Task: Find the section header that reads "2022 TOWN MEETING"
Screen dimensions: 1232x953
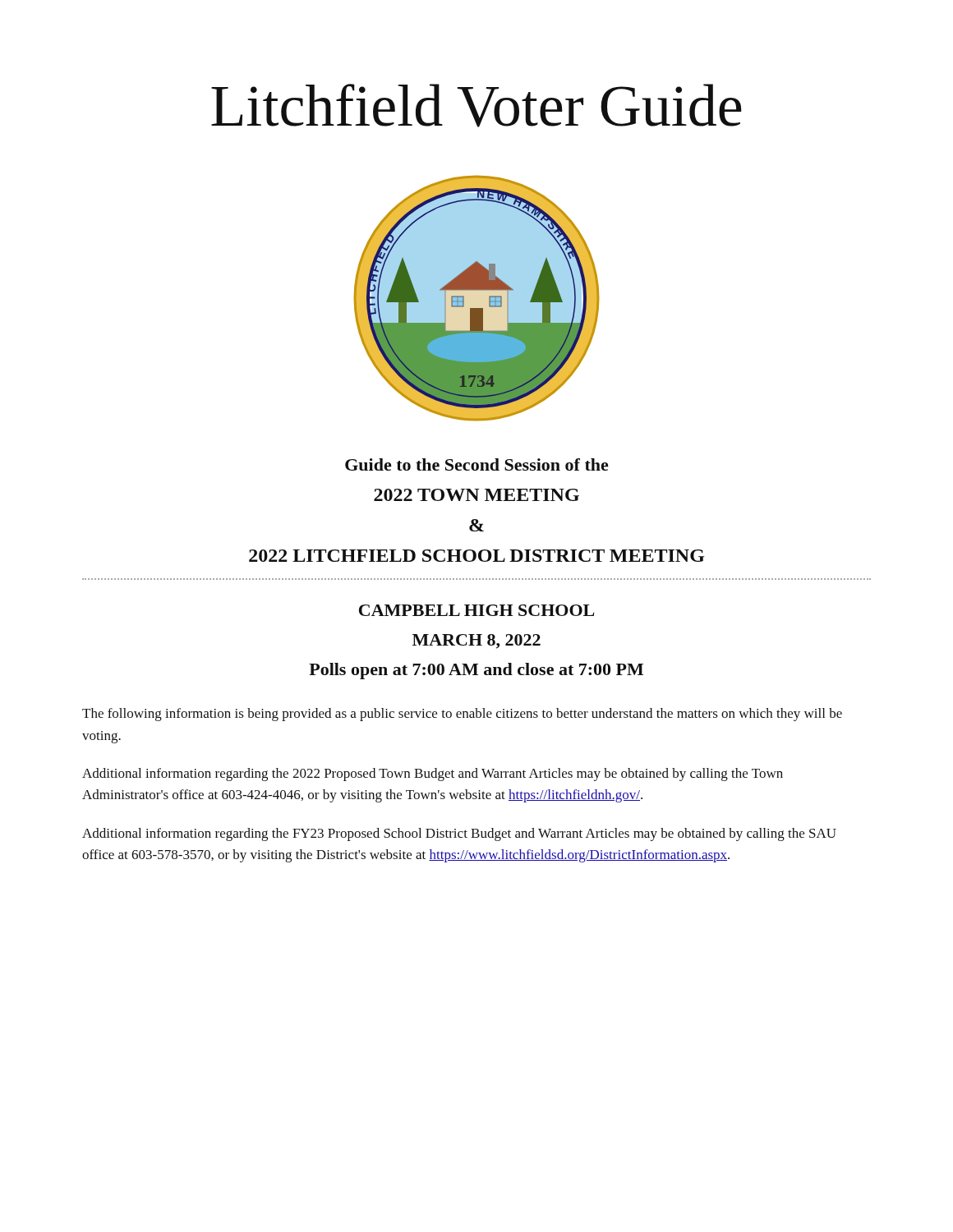Action: [476, 495]
